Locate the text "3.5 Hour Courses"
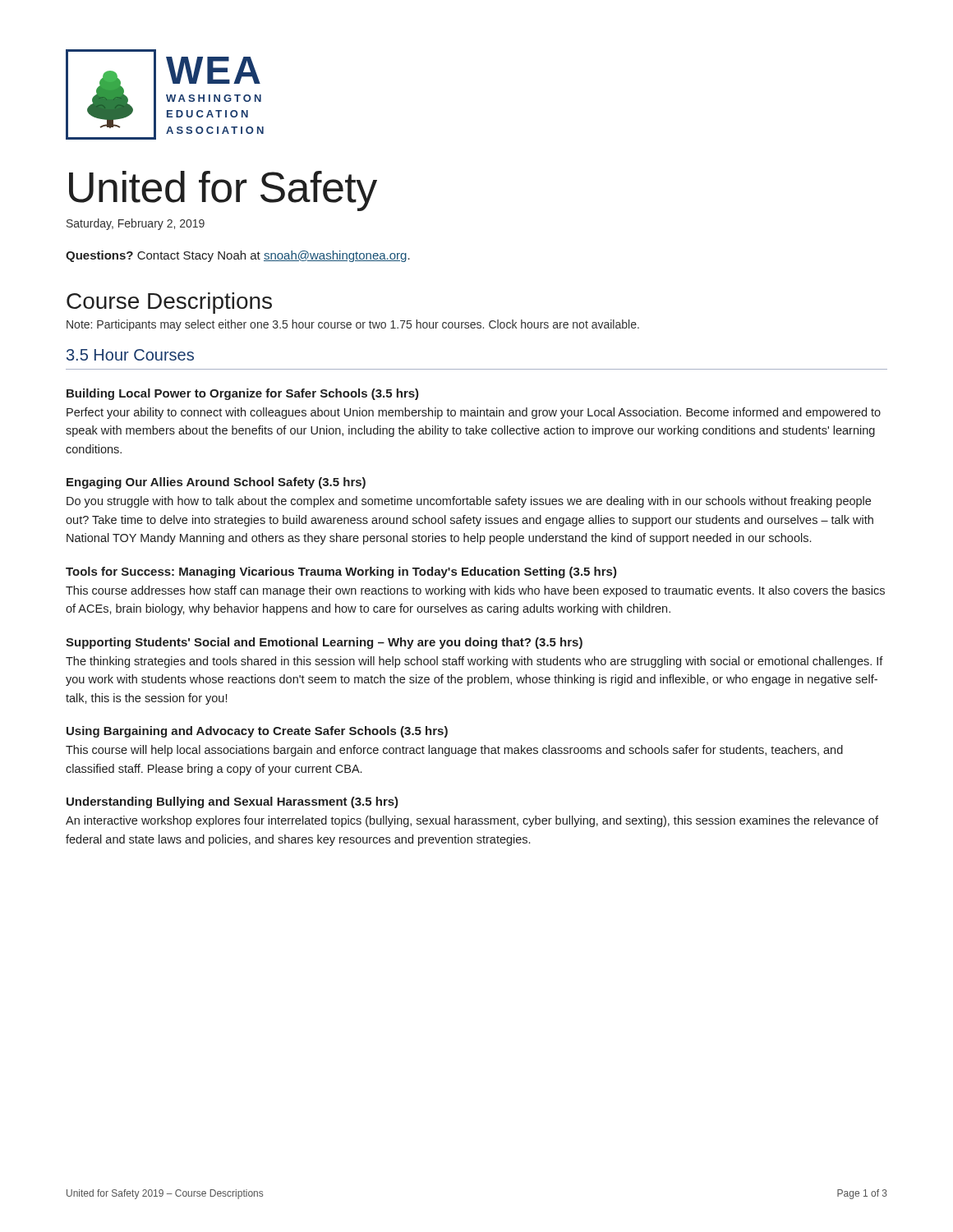 [476, 358]
